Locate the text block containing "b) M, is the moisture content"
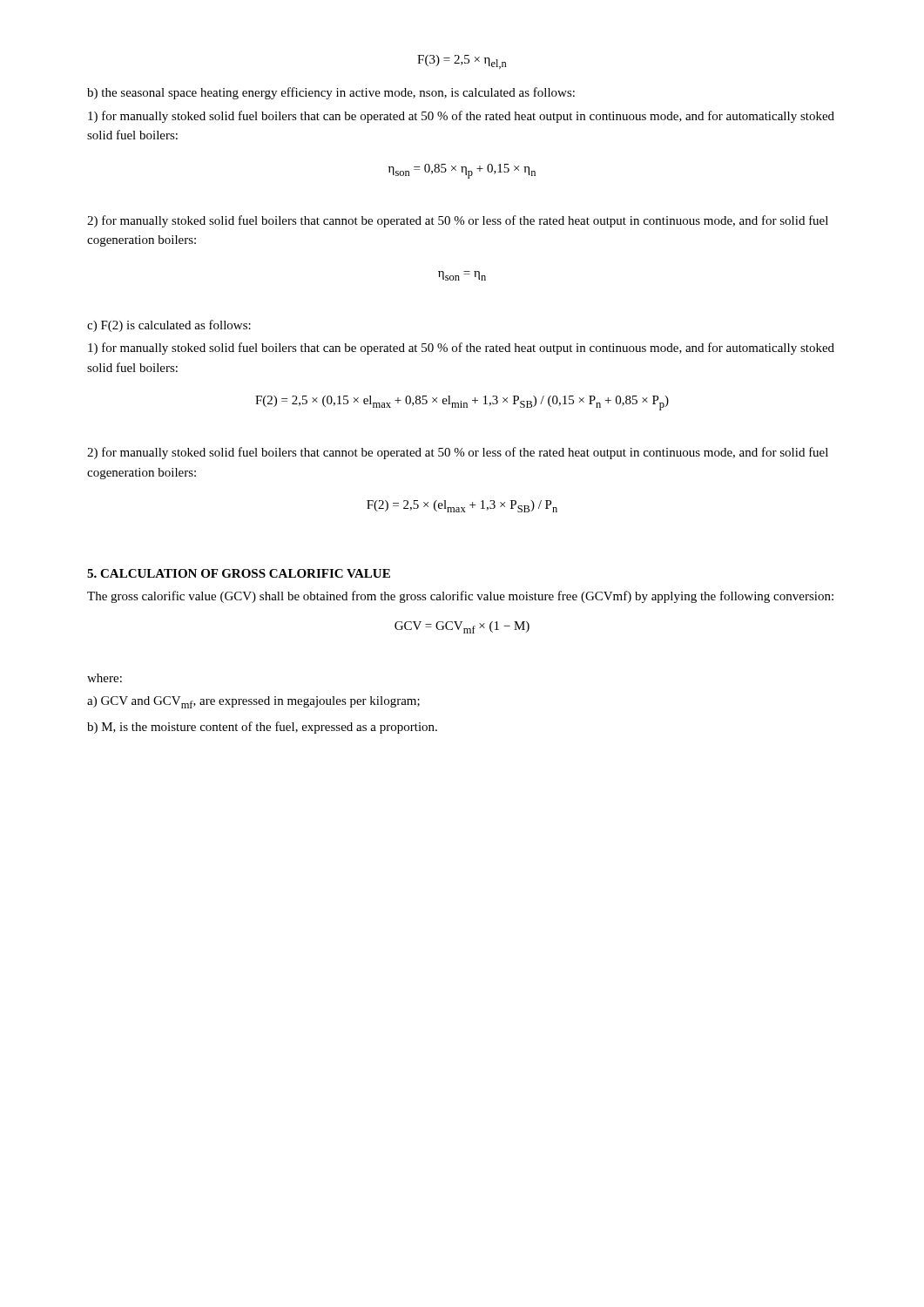 point(263,726)
